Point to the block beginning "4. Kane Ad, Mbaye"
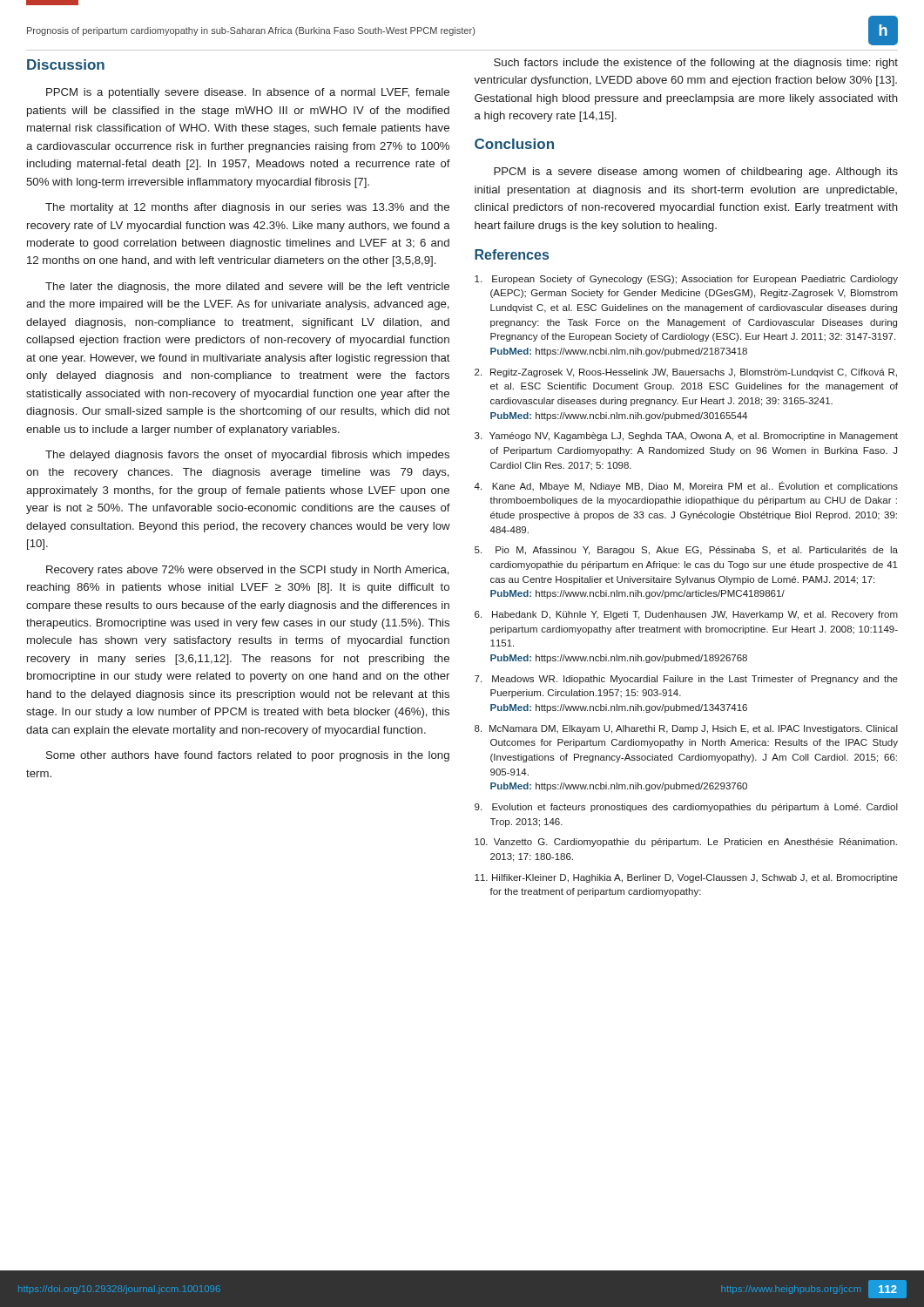Image resolution: width=924 pixels, height=1307 pixels. (686, 508)
